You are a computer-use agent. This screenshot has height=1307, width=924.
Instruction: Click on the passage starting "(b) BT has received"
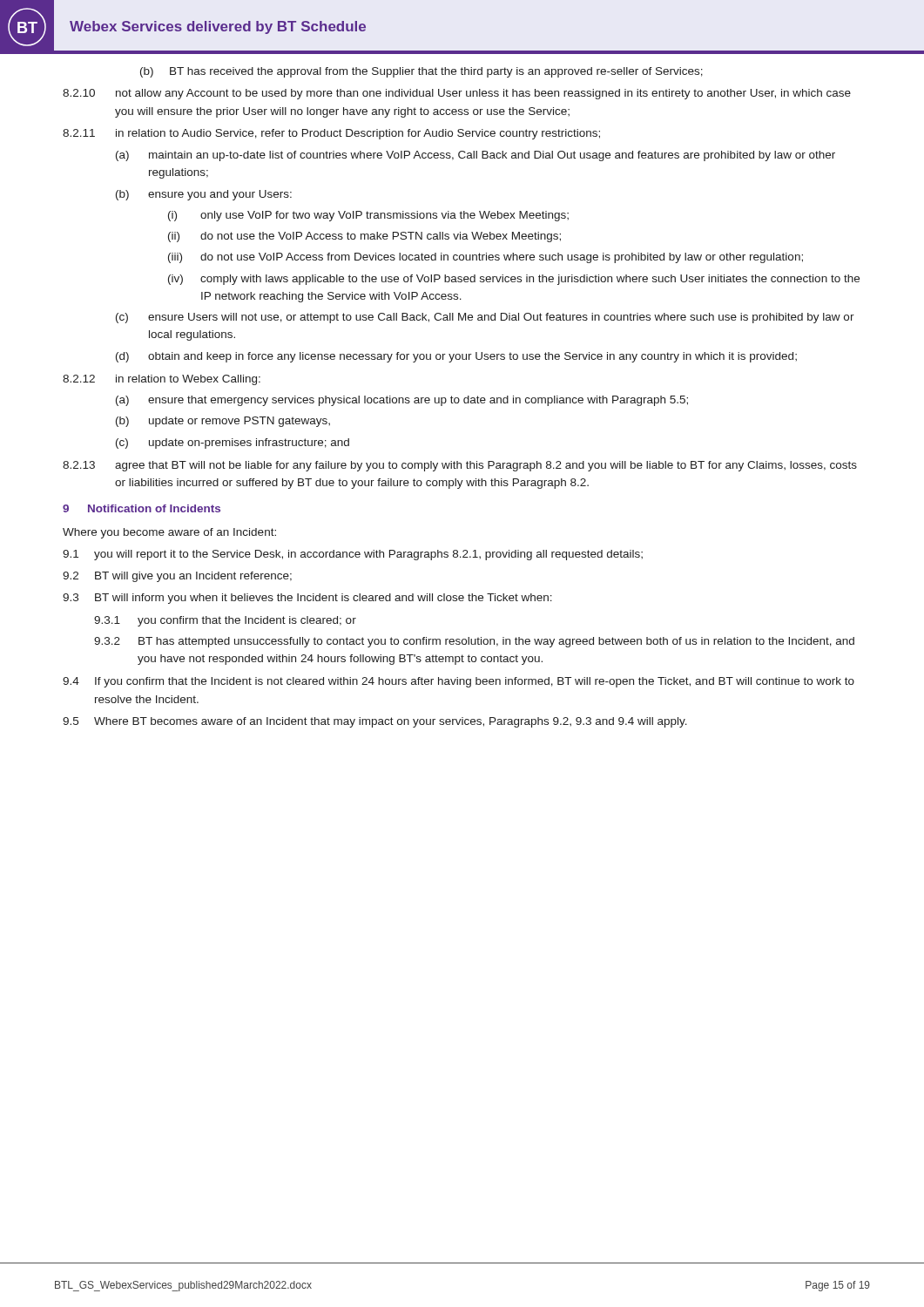click(x=505, y=72)
